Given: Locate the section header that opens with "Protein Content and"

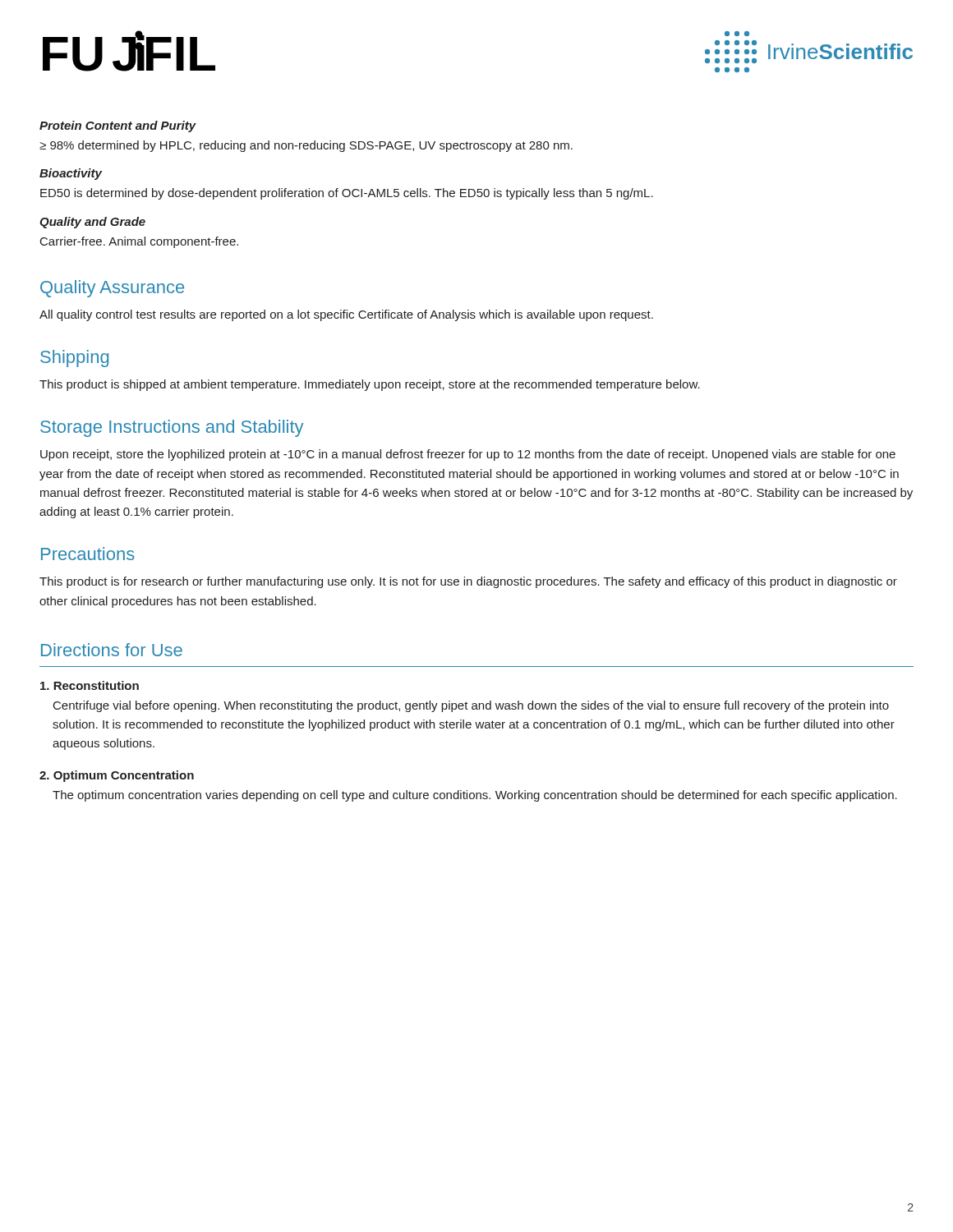Looking at the screenshot, I should point(118,125).
